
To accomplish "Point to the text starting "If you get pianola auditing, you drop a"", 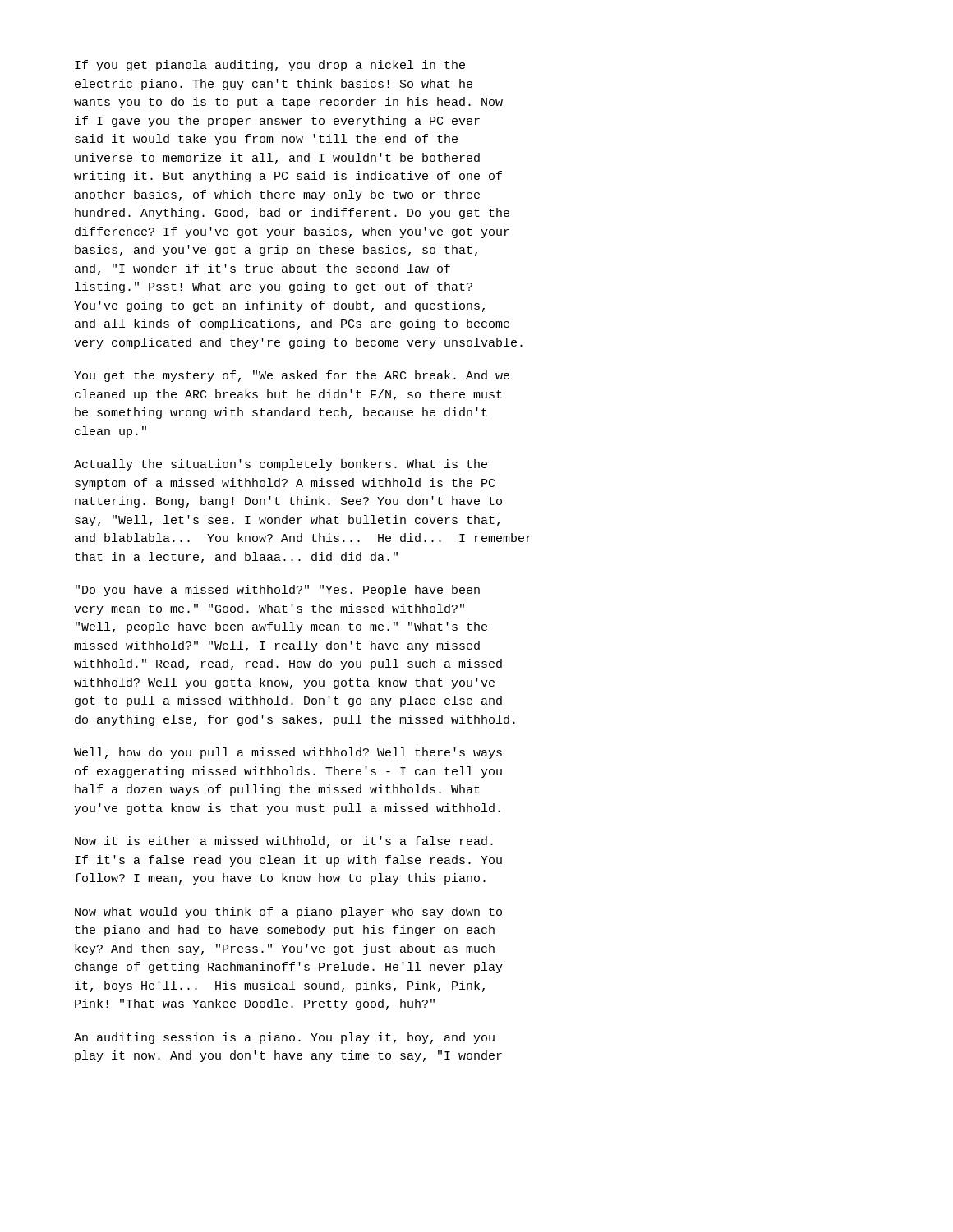I will [299, 205].
